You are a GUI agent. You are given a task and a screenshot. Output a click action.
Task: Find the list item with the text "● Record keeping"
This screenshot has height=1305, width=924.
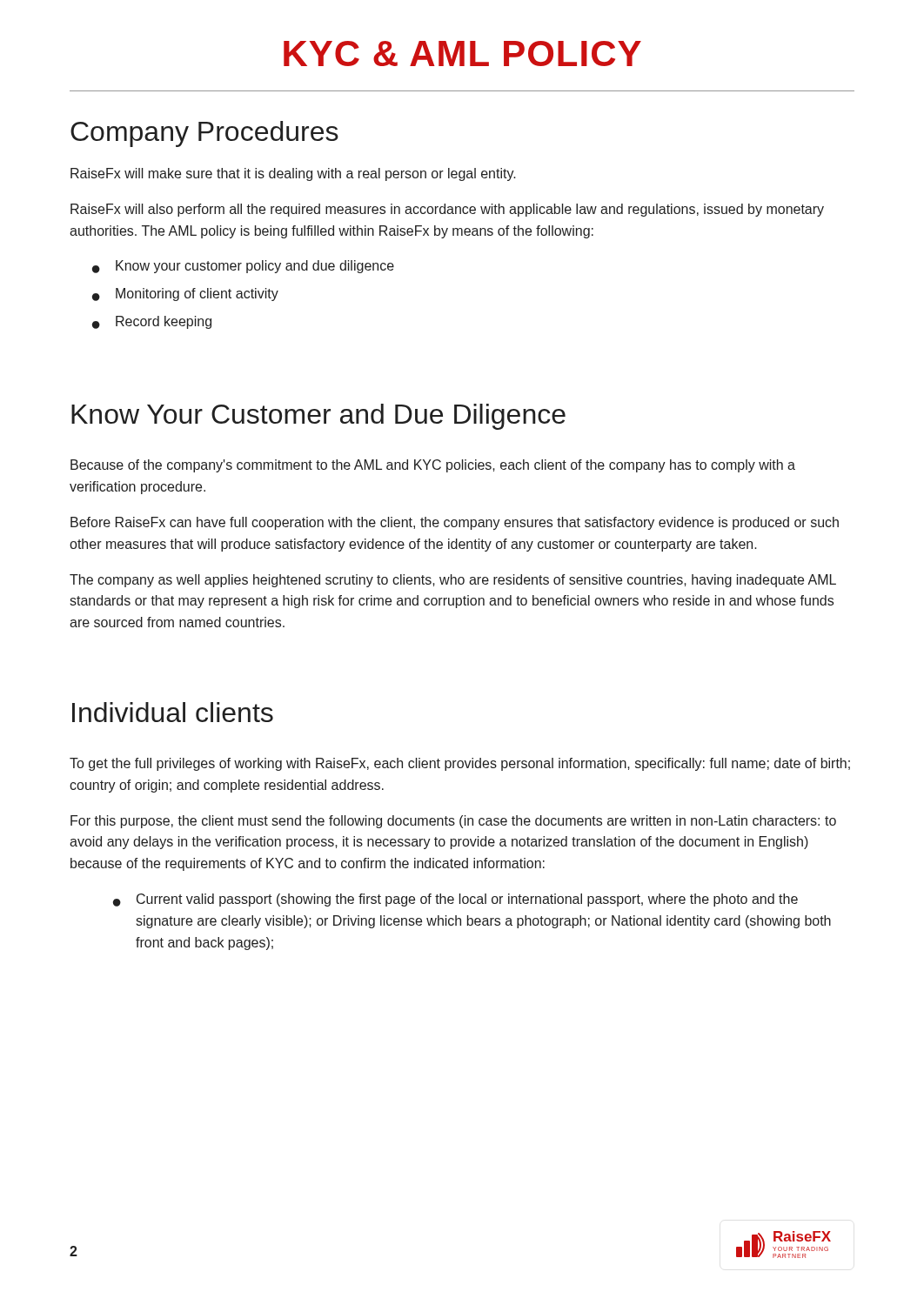click(x=152, y=322)
